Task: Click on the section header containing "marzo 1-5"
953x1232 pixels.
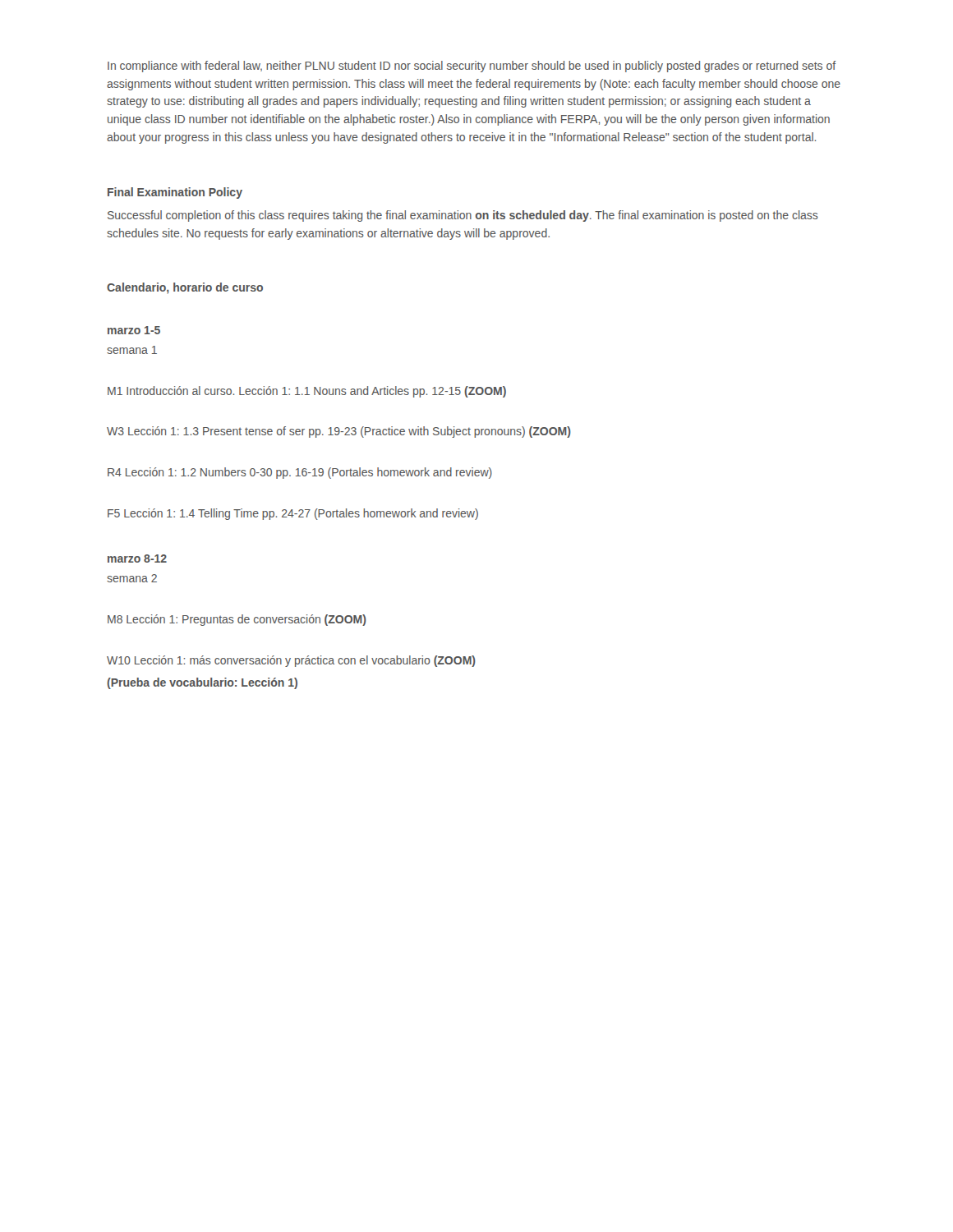Action: click(x=134, y=330)
